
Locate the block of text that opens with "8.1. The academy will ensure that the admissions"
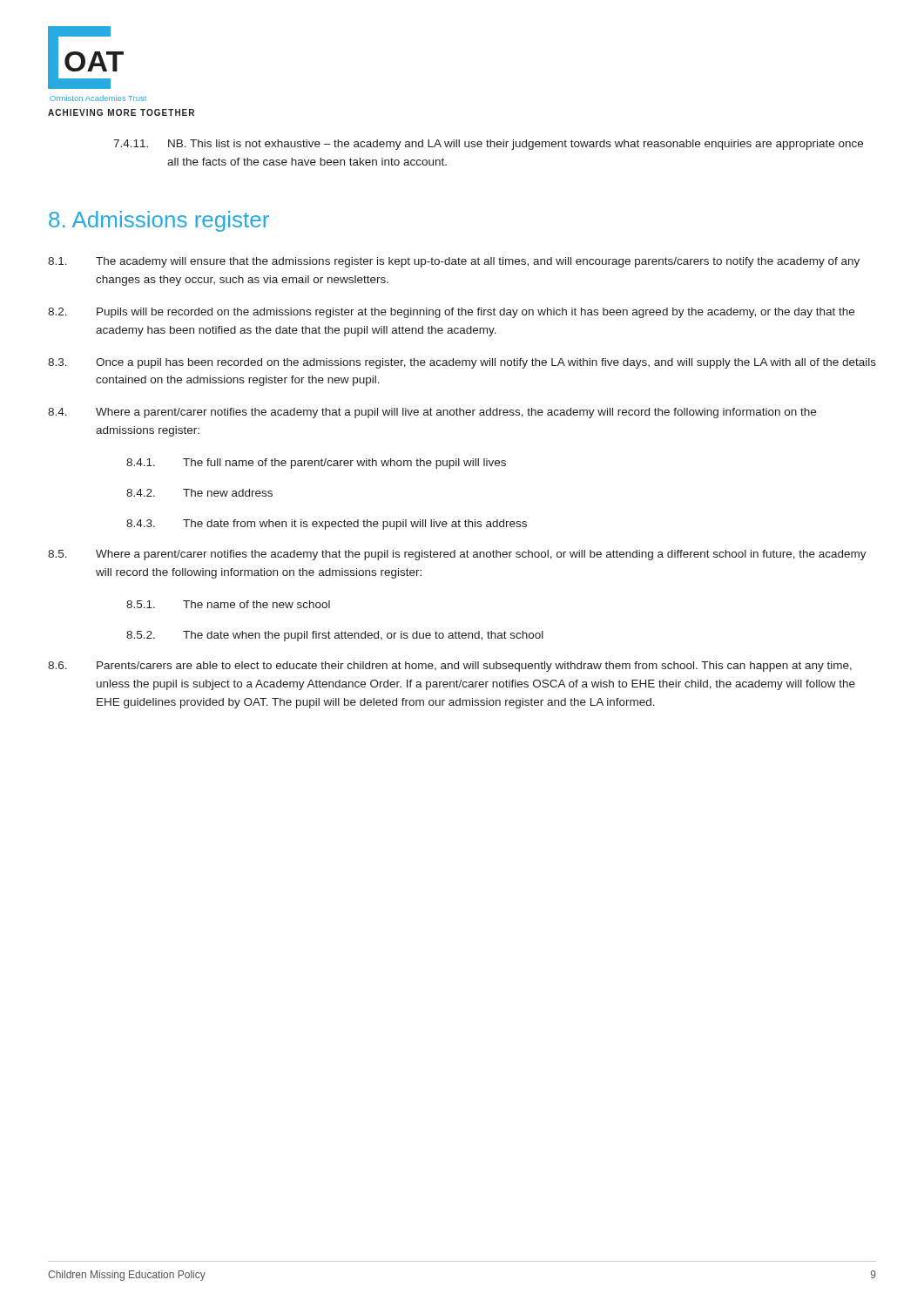click(x=462, y=271)
